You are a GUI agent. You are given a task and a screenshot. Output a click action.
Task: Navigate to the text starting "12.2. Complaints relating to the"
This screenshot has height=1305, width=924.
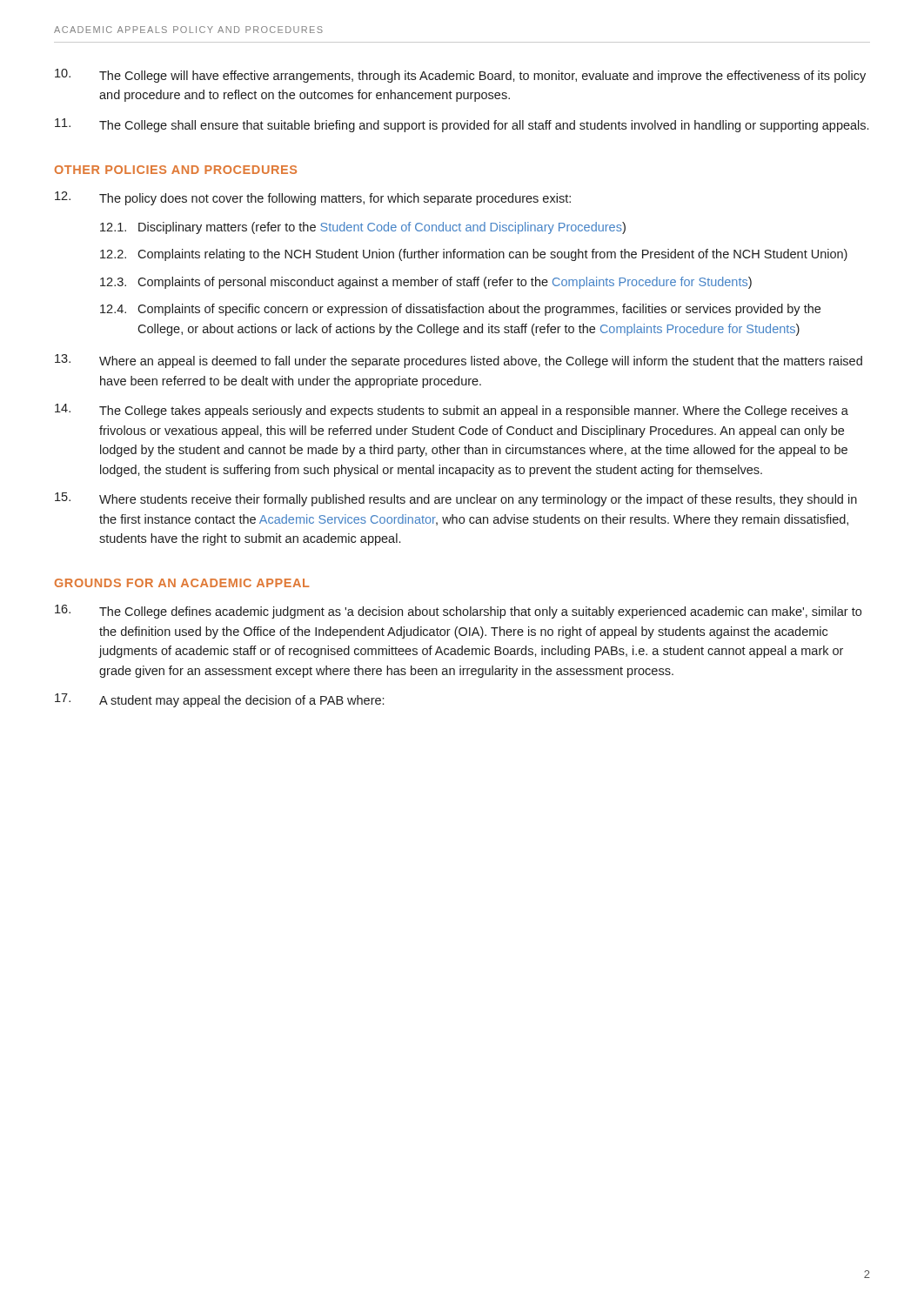click(x=485, y=255)
